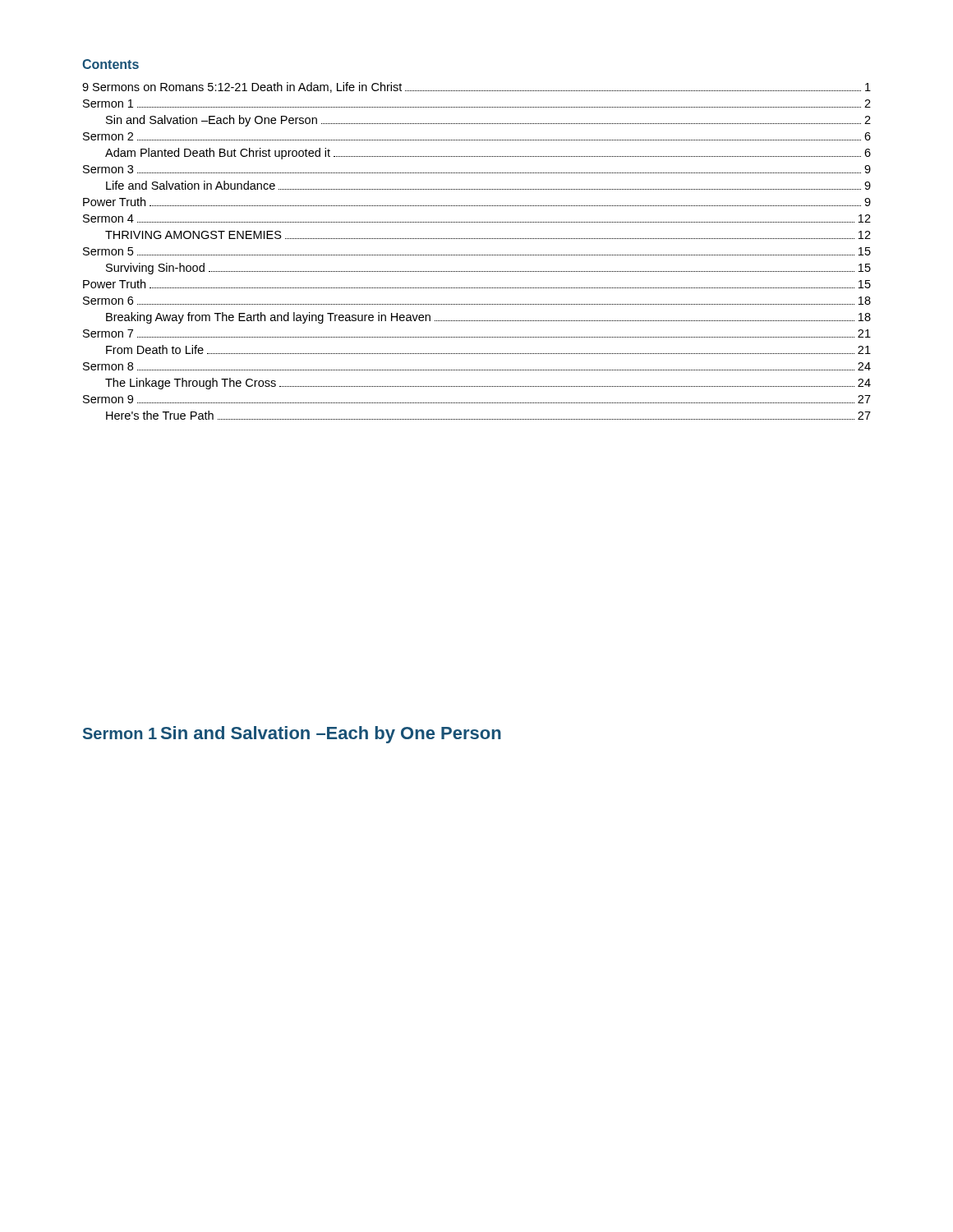Select the list item that says "THRIVING AMONGST ENEMIES 12"

(488, 235)
